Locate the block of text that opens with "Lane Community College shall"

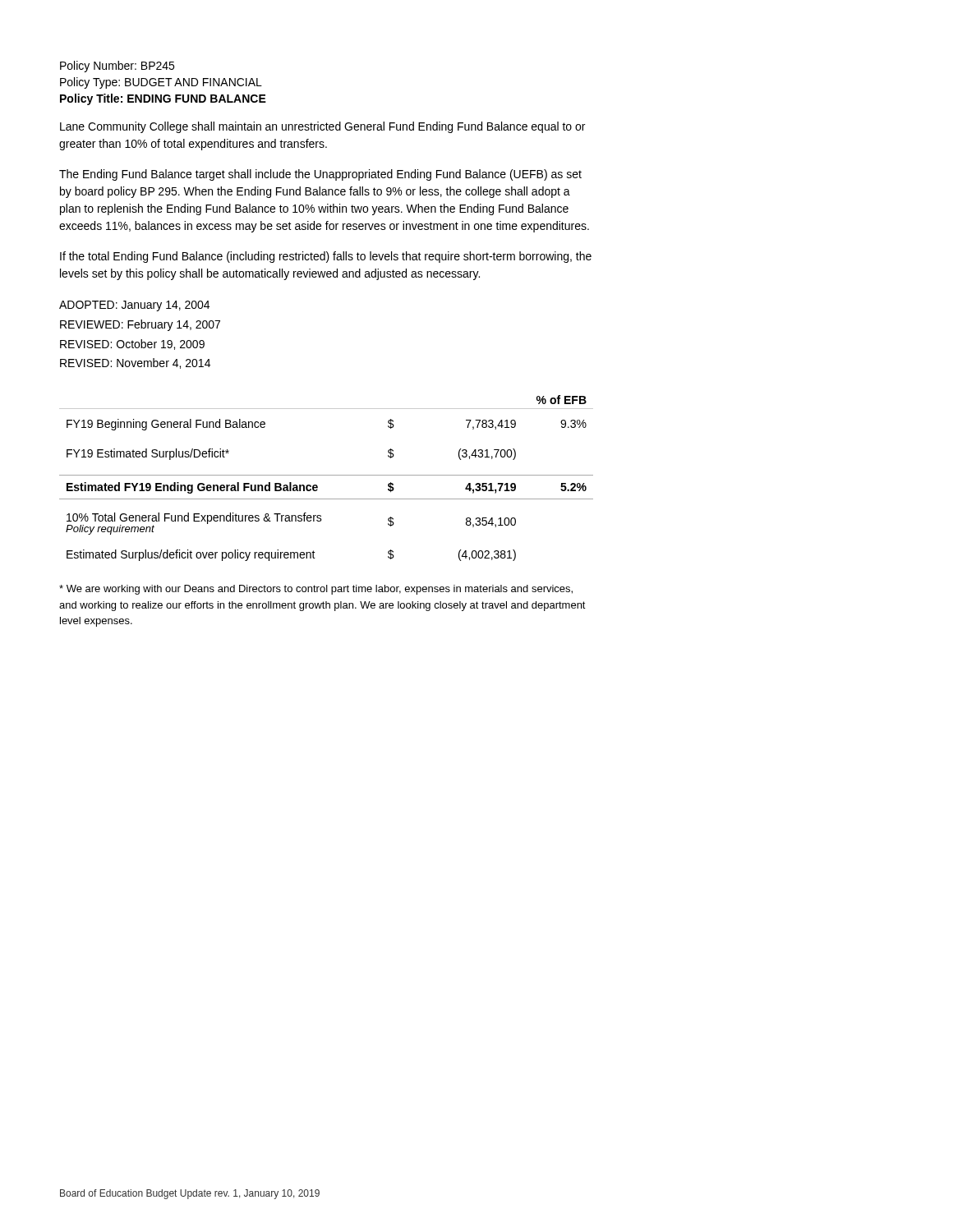point(322,135)
